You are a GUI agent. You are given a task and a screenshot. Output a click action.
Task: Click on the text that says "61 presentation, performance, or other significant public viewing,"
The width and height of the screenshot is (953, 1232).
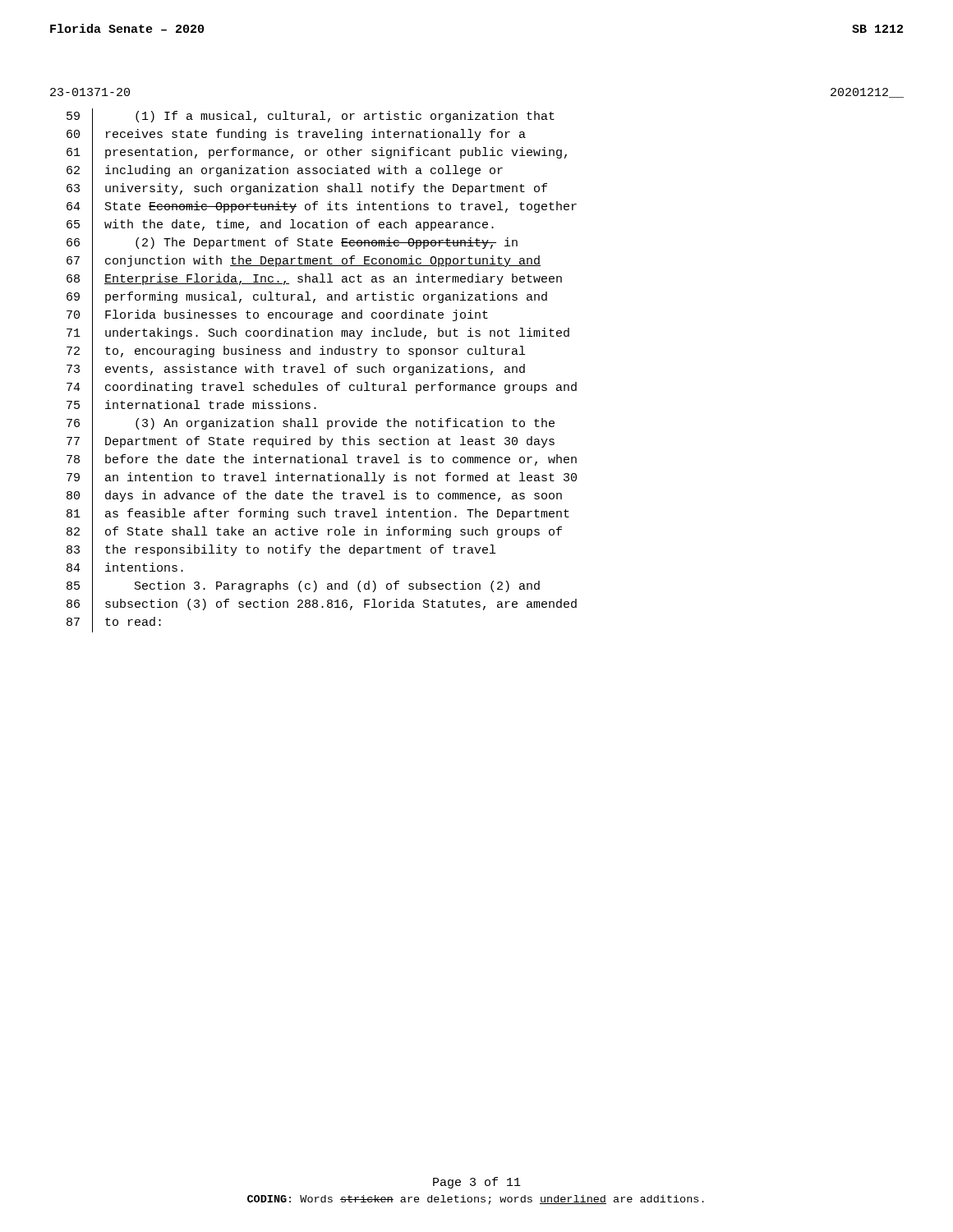tap(476, 154)
